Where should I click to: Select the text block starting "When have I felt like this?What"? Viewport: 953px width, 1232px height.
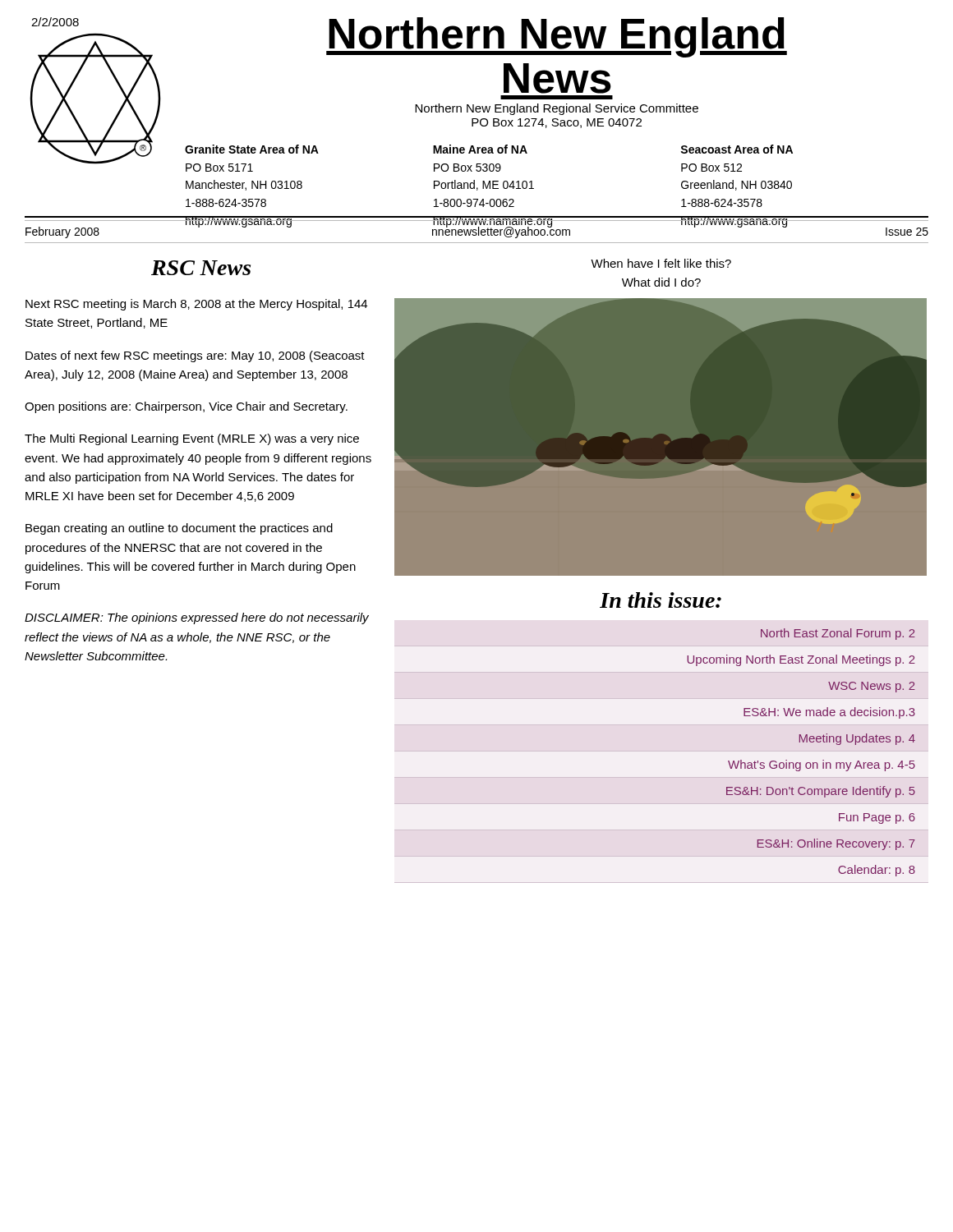661,272
